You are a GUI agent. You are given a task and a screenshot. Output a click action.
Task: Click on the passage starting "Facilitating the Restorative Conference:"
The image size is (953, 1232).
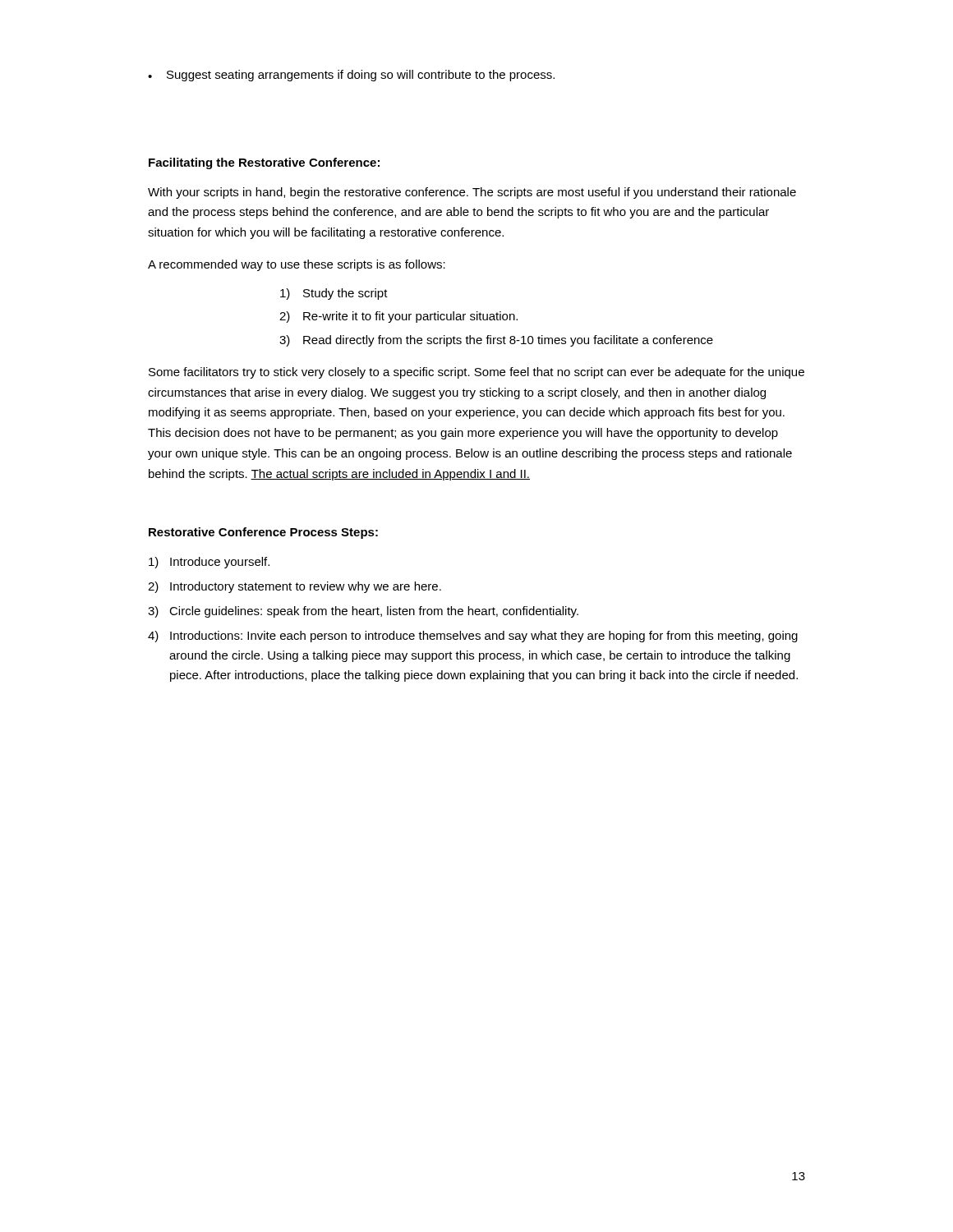coord(264,162)
